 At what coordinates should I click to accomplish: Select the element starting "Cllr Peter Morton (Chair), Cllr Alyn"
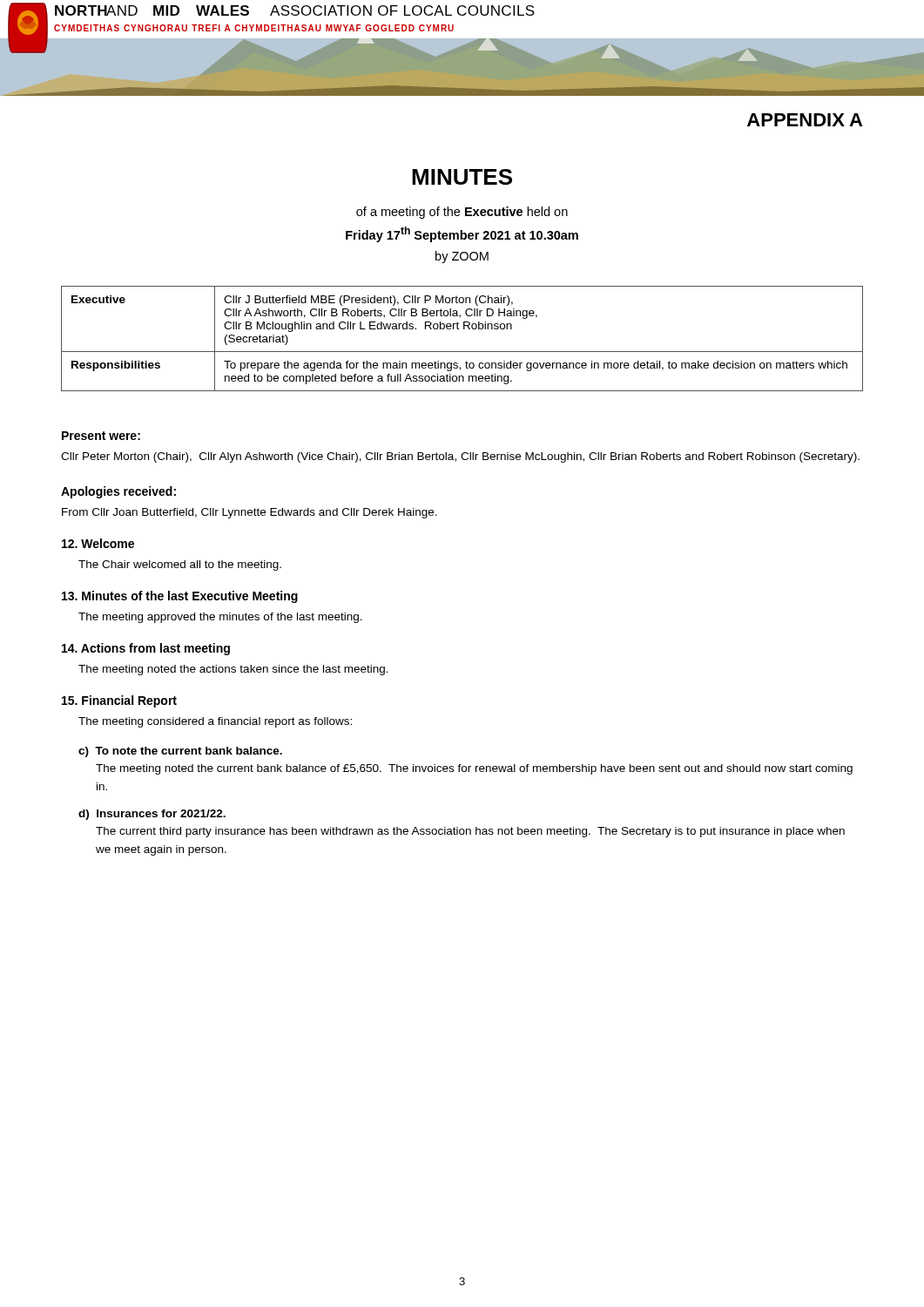click(x=461, y=456)
